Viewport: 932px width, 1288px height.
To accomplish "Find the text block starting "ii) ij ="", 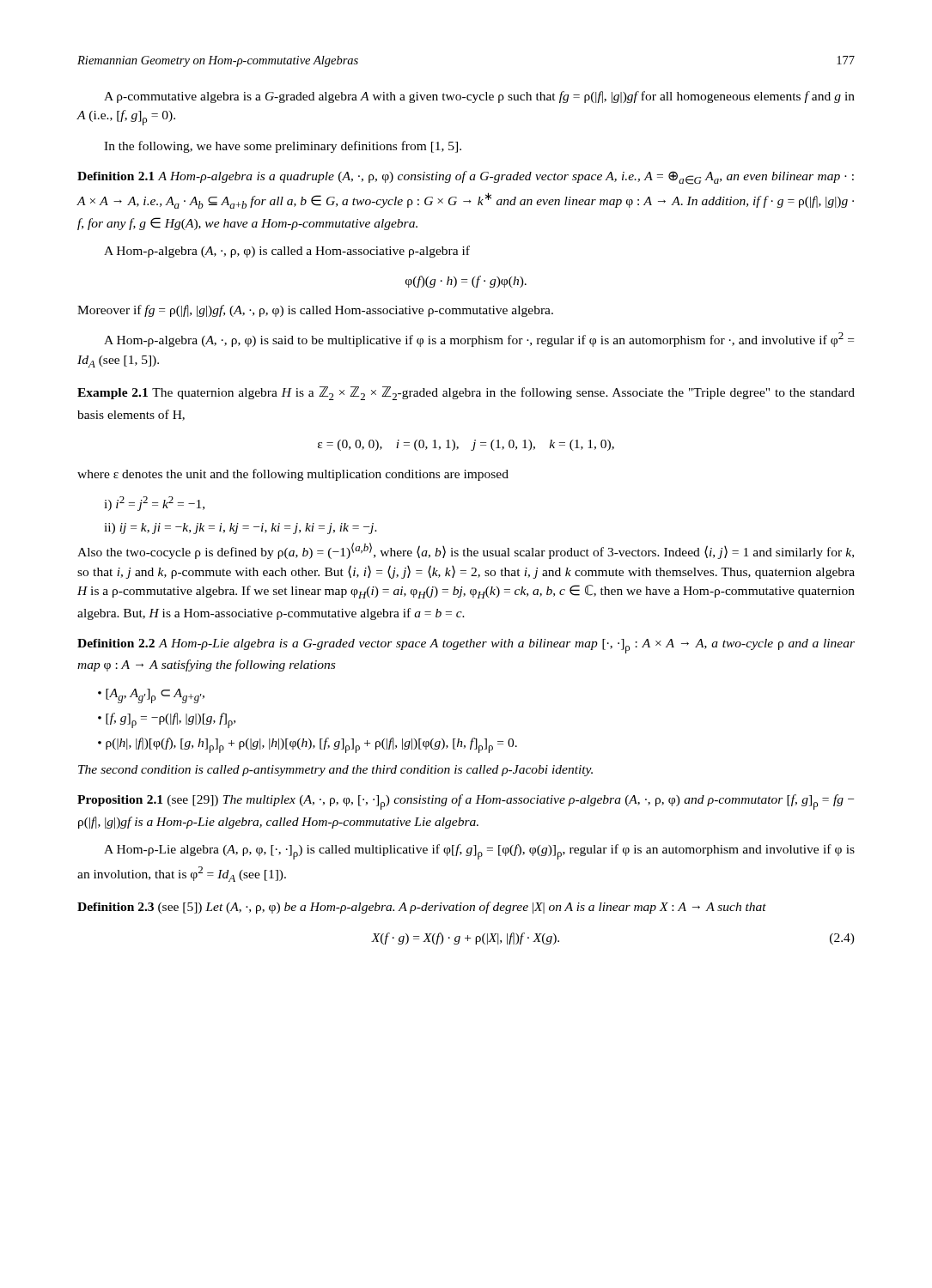I will point(241,527).
